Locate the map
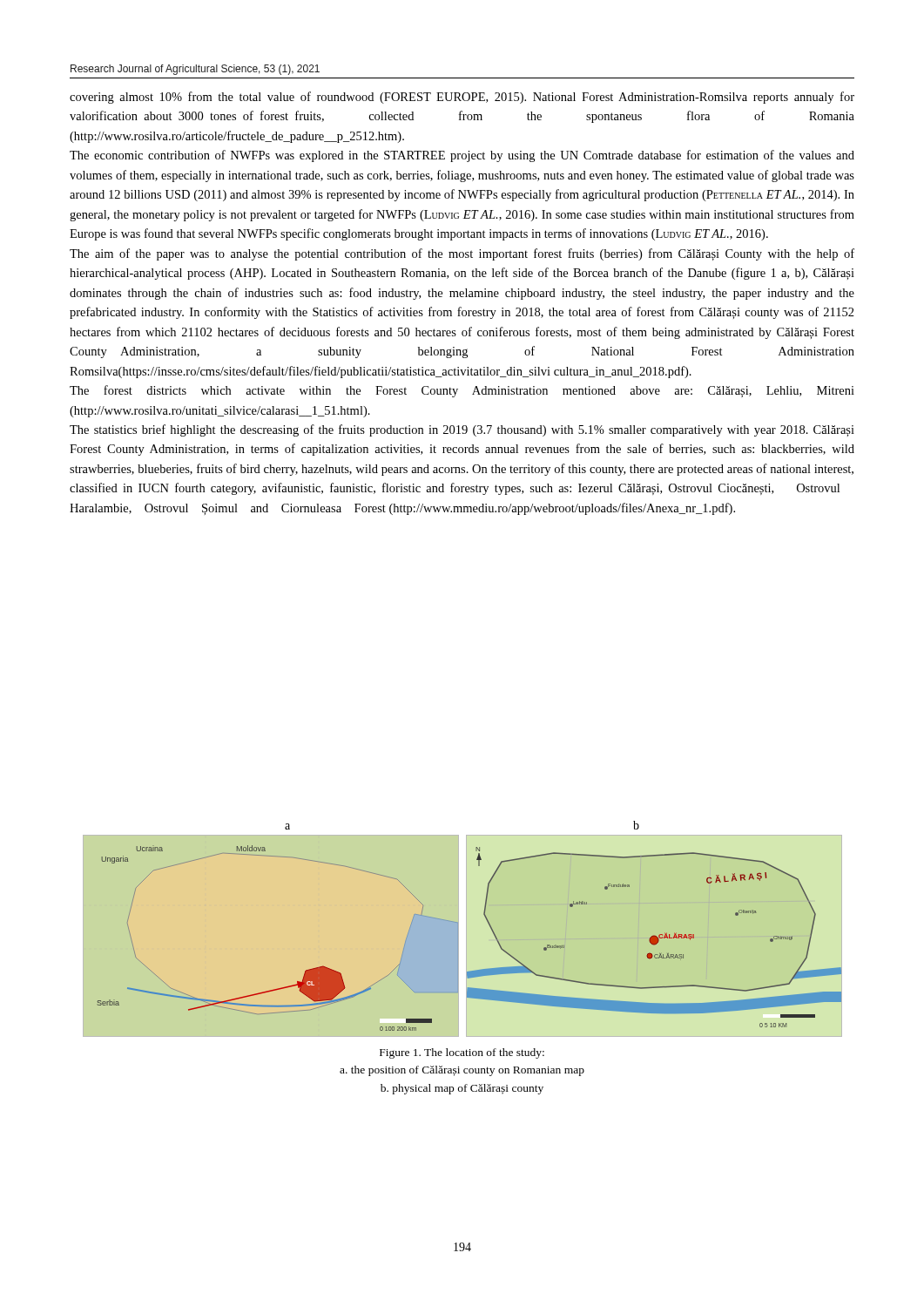 (x=462, y=958)
